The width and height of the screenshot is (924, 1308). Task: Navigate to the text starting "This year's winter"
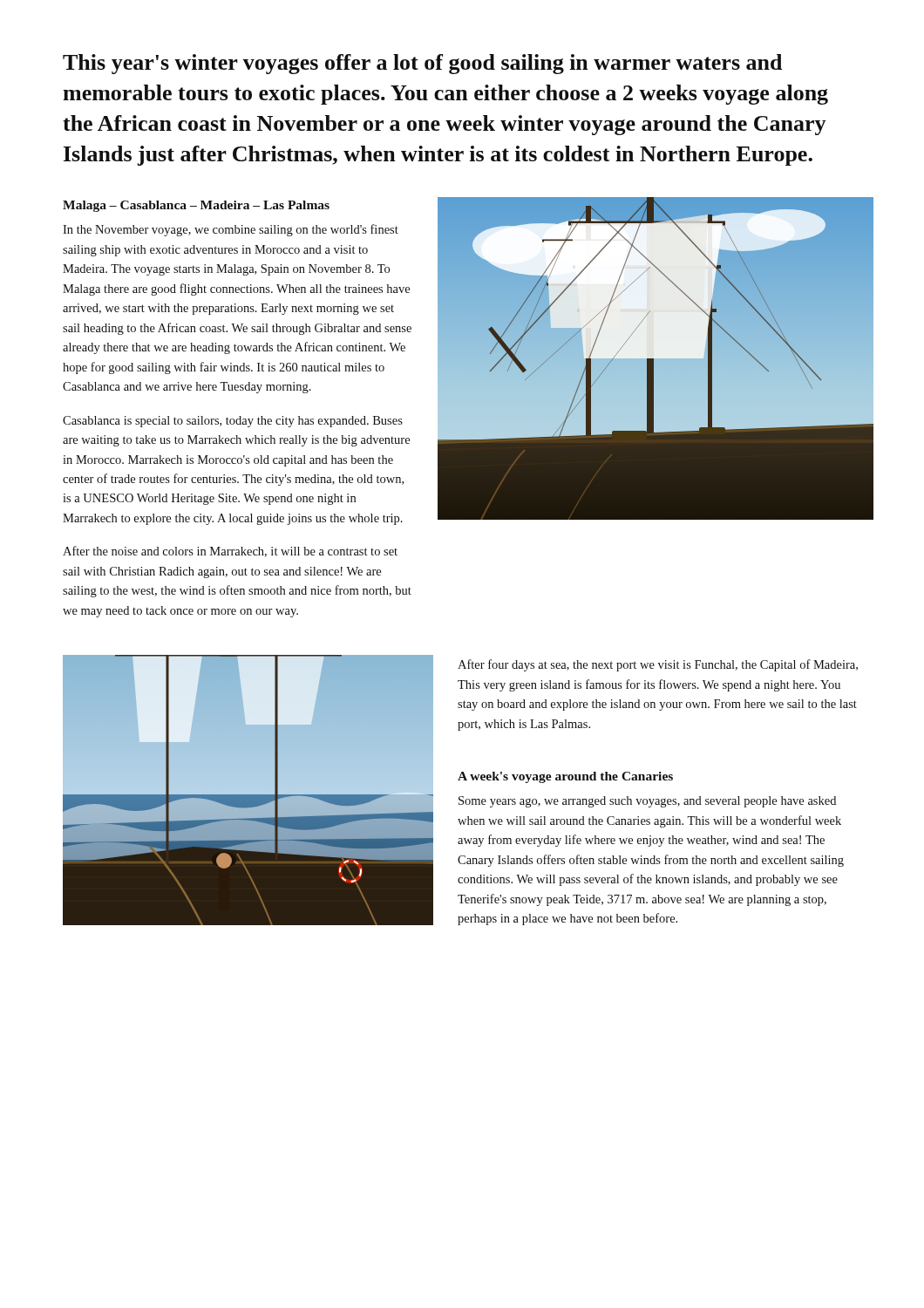[445, 108]
